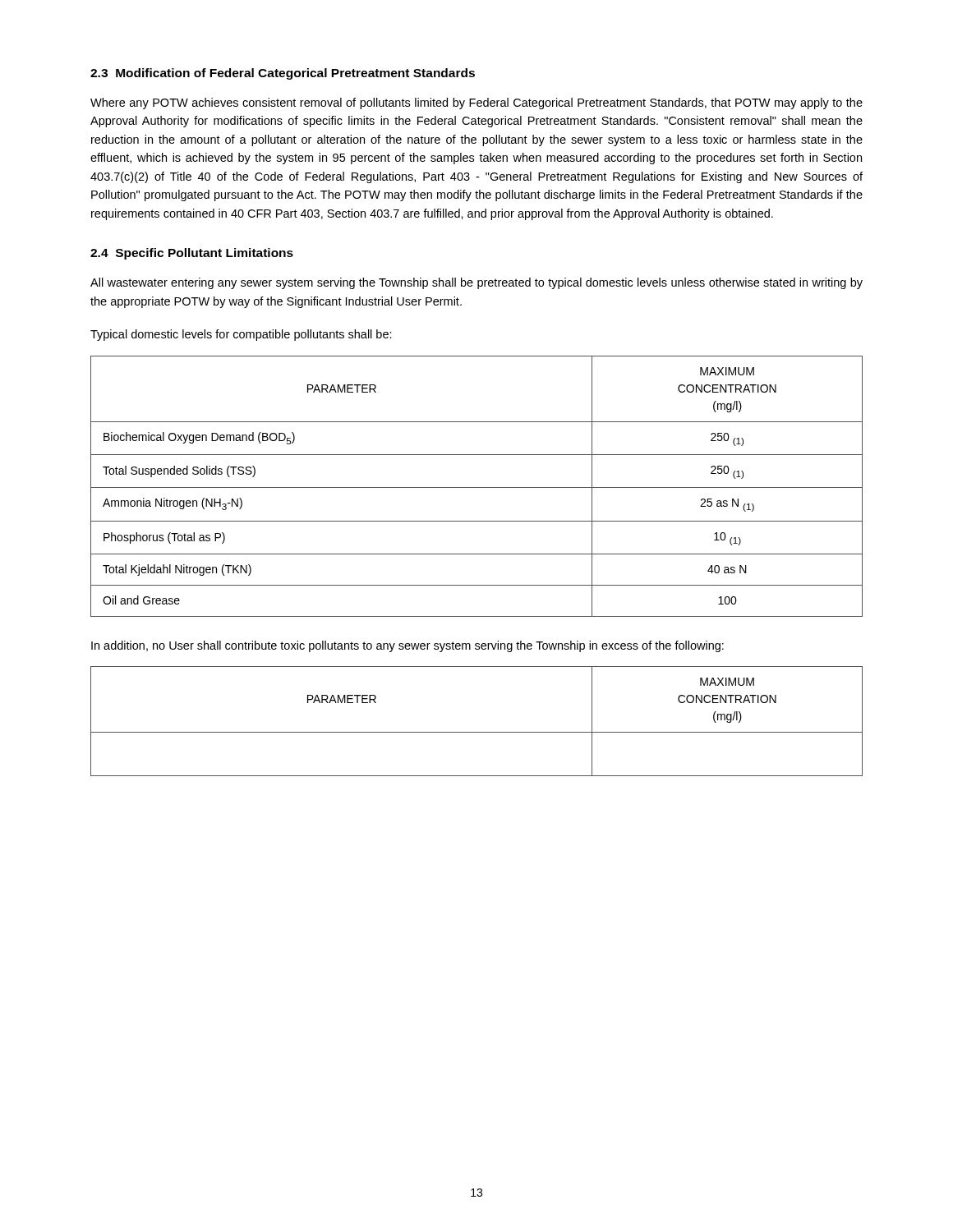The width and height of the screenshot is (953, 1232).
Task: Locate the table with the text "250 (1)"
Action: [476, 486]
